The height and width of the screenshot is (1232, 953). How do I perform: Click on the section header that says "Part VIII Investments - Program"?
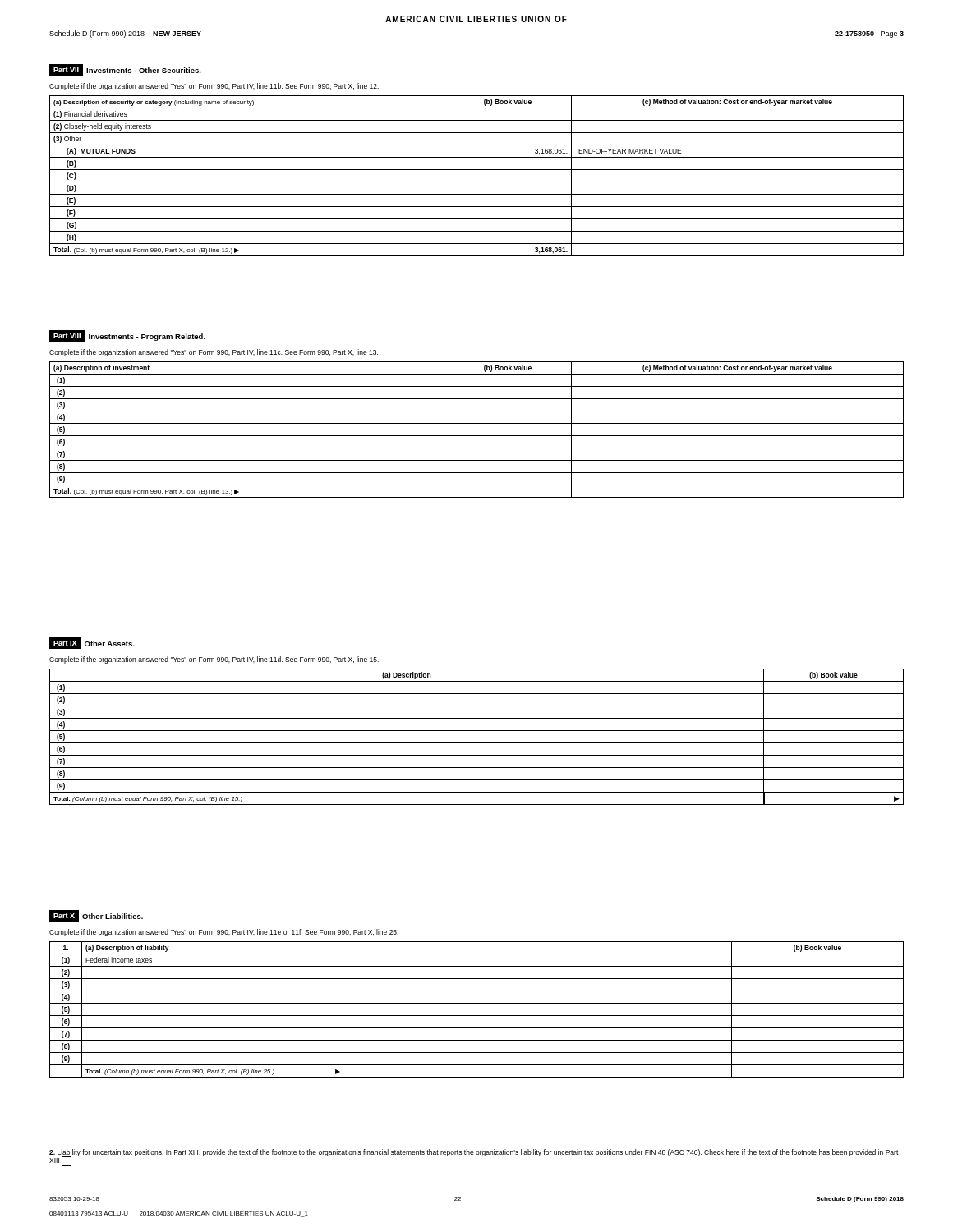(127, 336)
